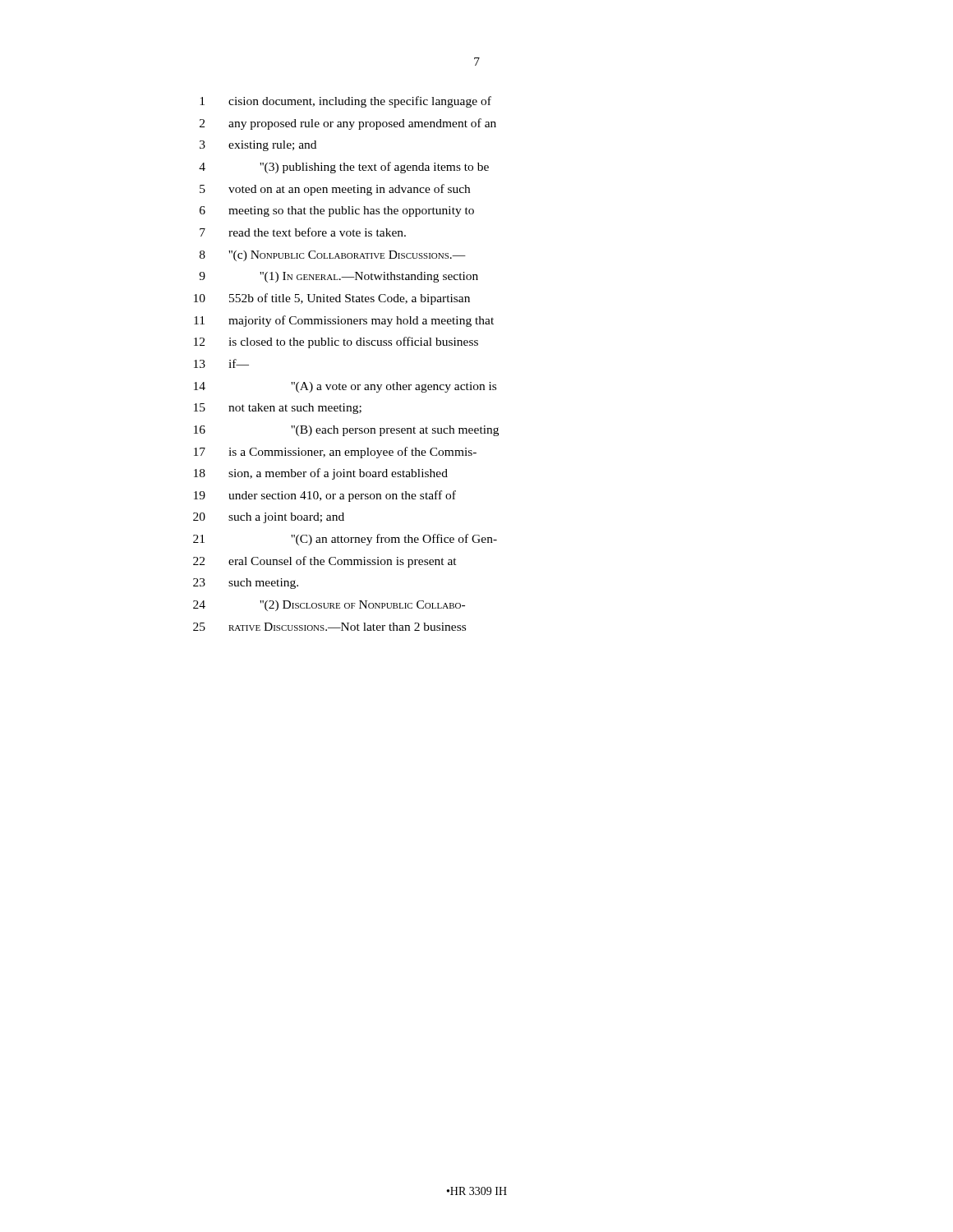This screenshot has height=1232, width=953.
Task: Navigate to the text starting "8 ''(c) Nonpublic Collaborative Discussions.—"
Action: (x=333, y=256)
